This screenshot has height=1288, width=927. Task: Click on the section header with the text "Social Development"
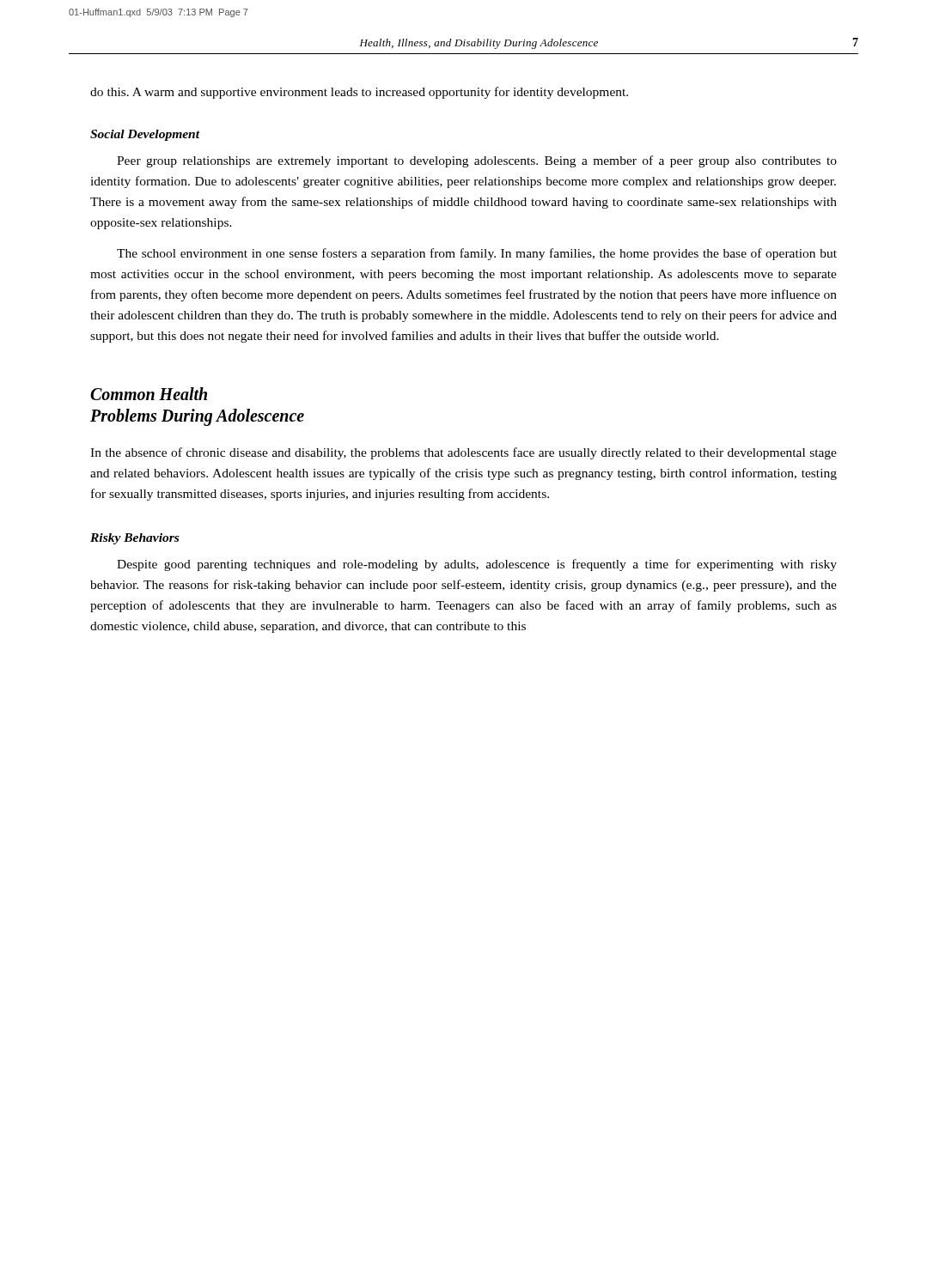[145, 134]
